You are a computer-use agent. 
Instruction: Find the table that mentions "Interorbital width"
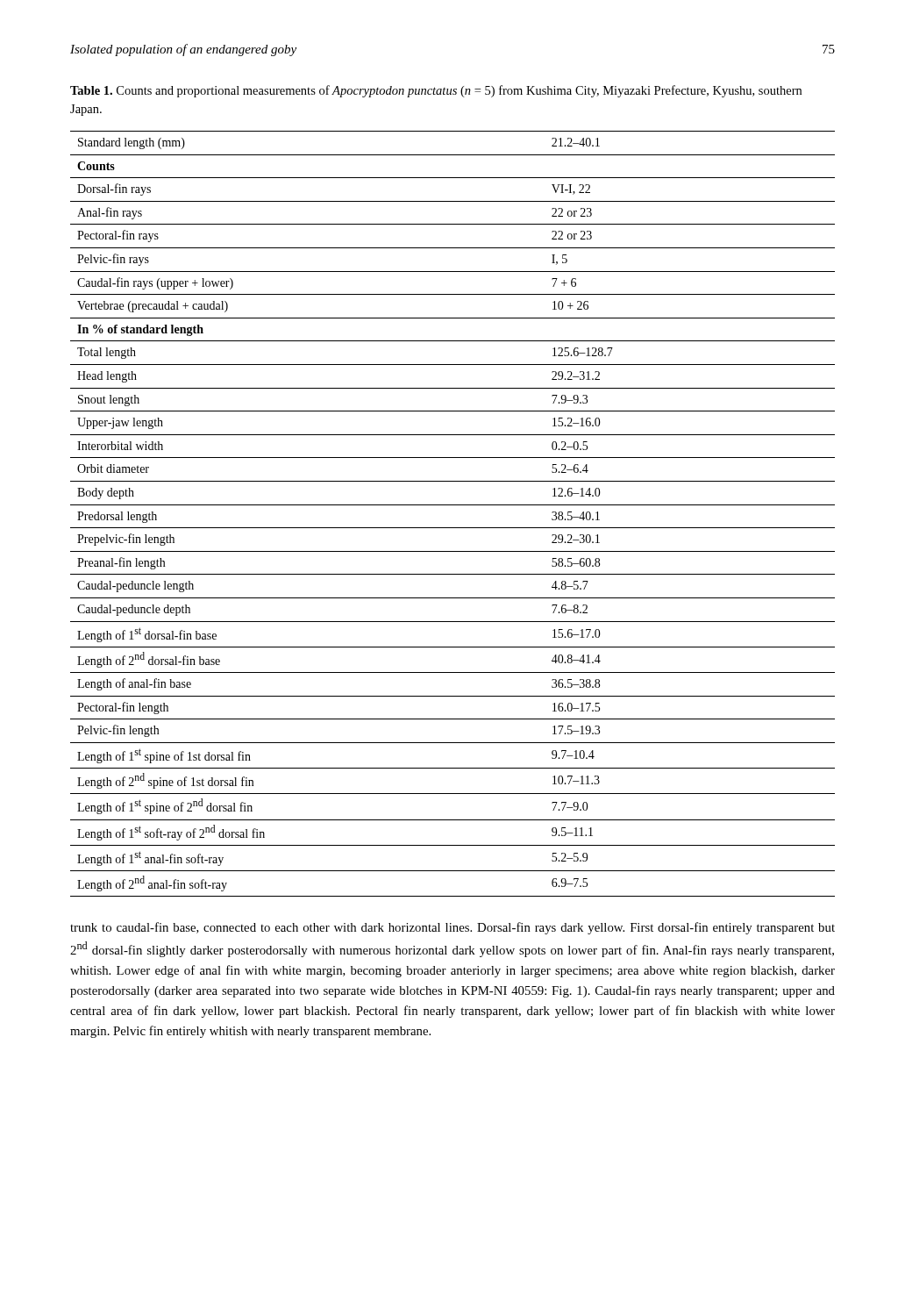452,514
